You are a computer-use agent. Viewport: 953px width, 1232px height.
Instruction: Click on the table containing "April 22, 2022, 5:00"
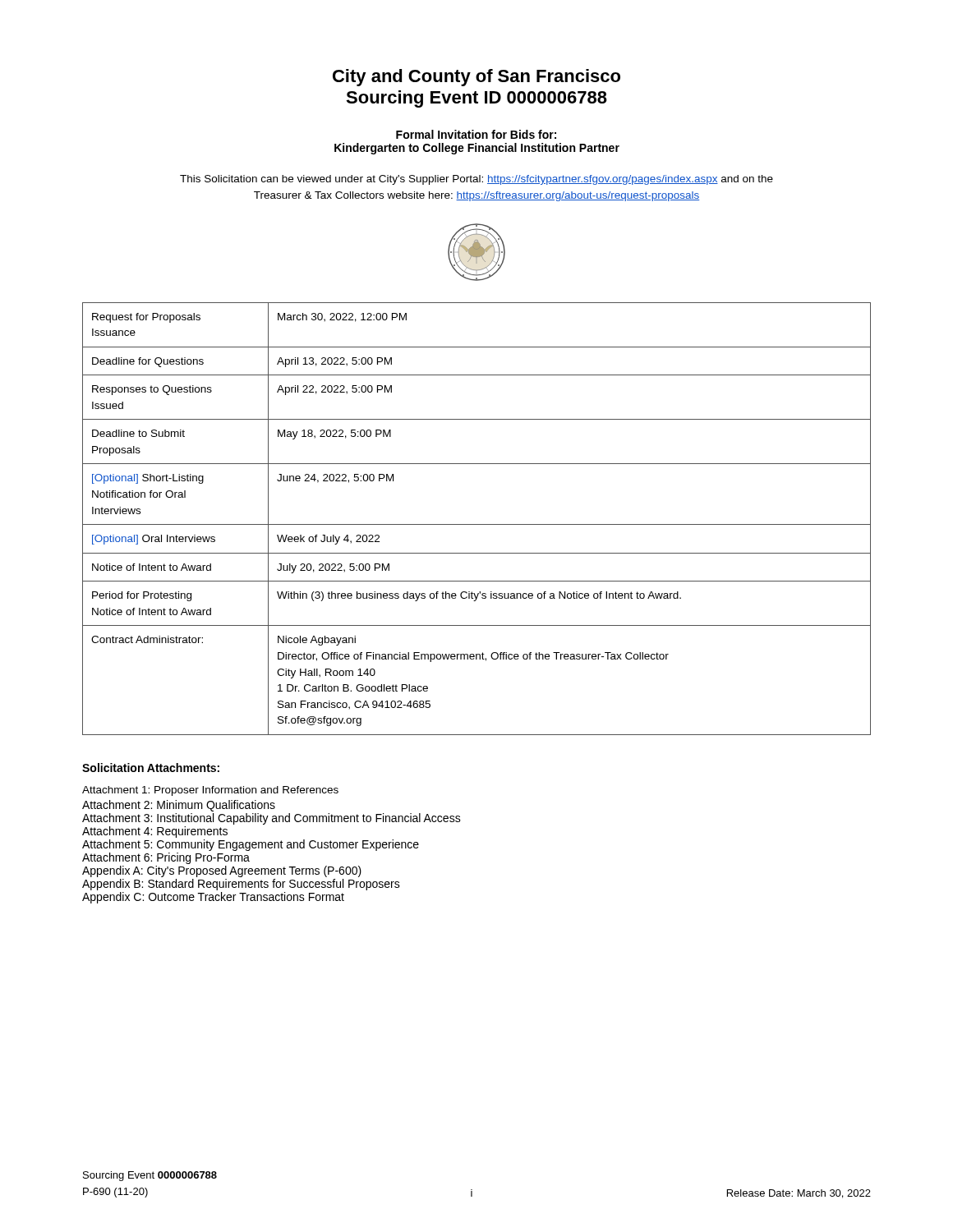(476, 518)
